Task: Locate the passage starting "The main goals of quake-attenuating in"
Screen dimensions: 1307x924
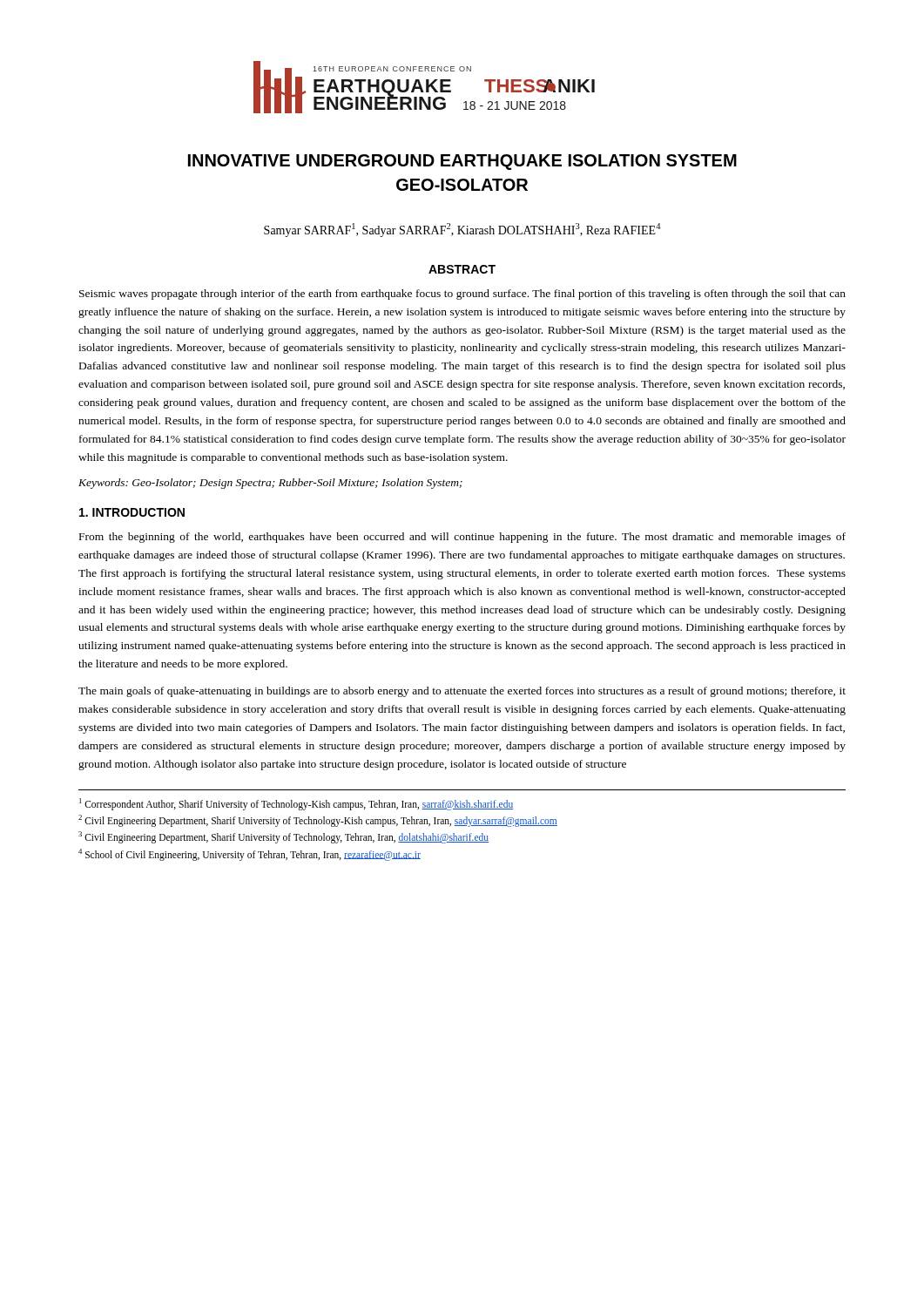Action: [x=462, y=727]
